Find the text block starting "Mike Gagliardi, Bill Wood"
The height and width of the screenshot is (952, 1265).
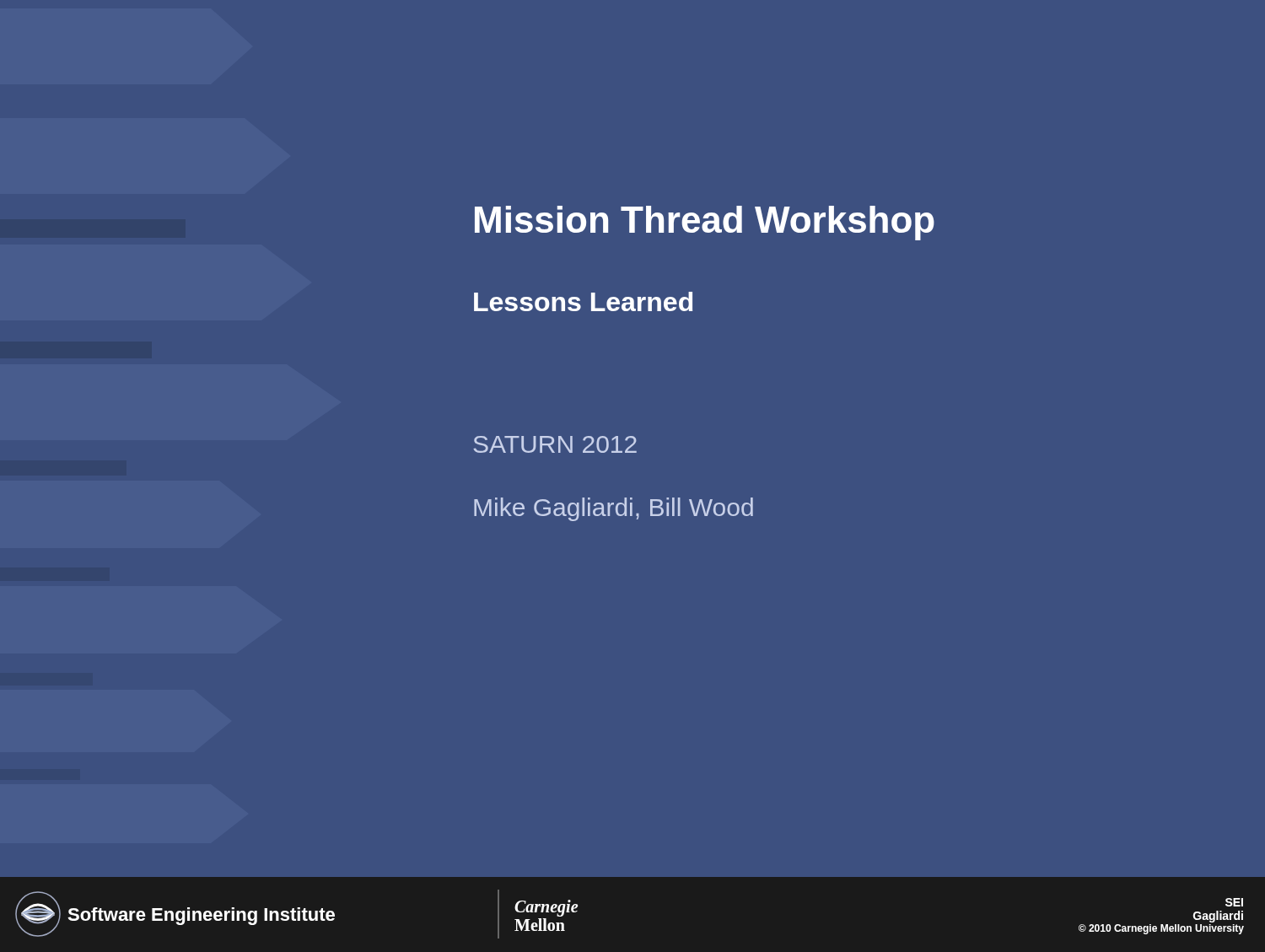[613, 507]
